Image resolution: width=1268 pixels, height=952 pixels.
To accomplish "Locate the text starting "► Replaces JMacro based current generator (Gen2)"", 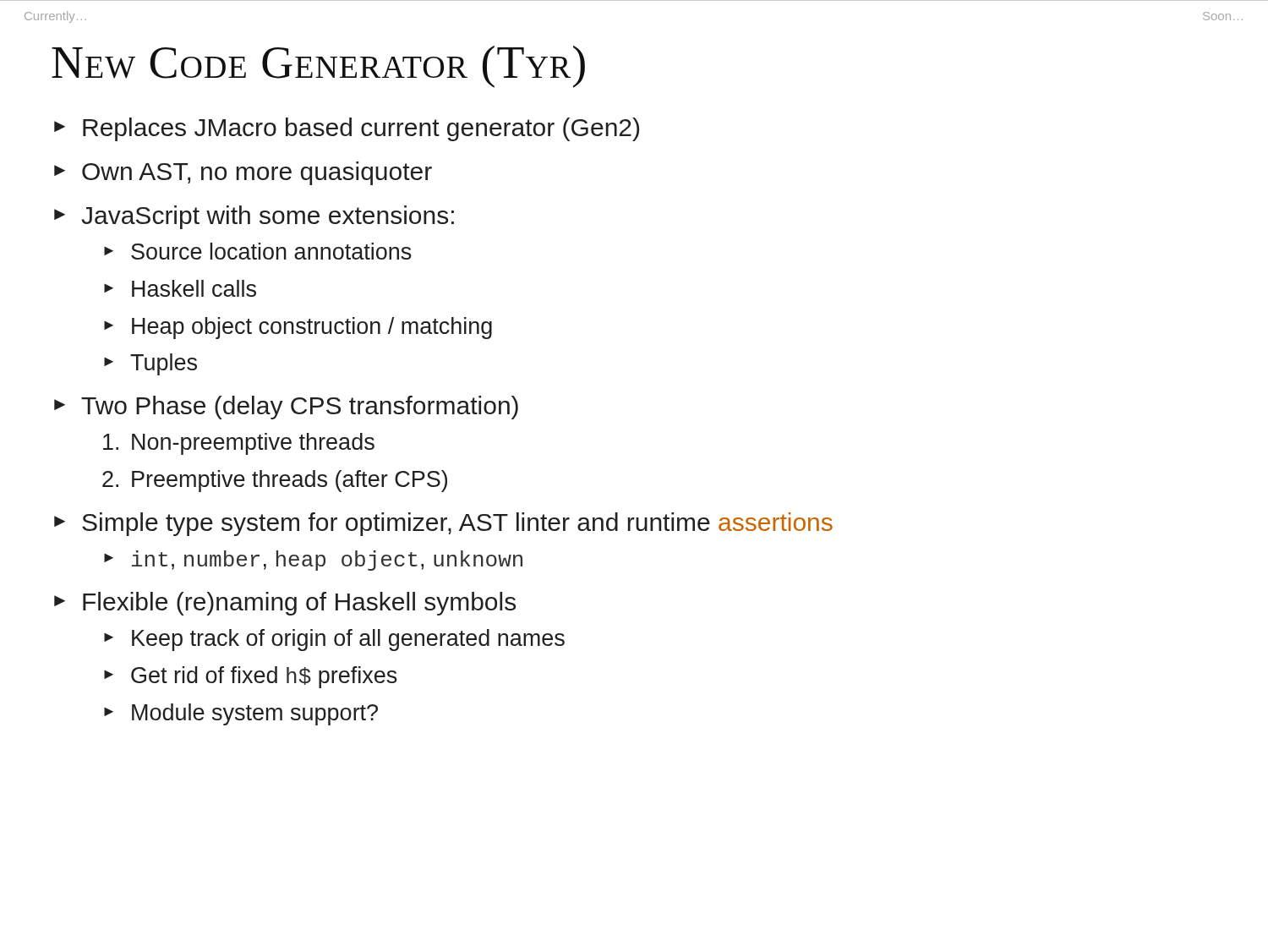I will click(x=634, y=128).
